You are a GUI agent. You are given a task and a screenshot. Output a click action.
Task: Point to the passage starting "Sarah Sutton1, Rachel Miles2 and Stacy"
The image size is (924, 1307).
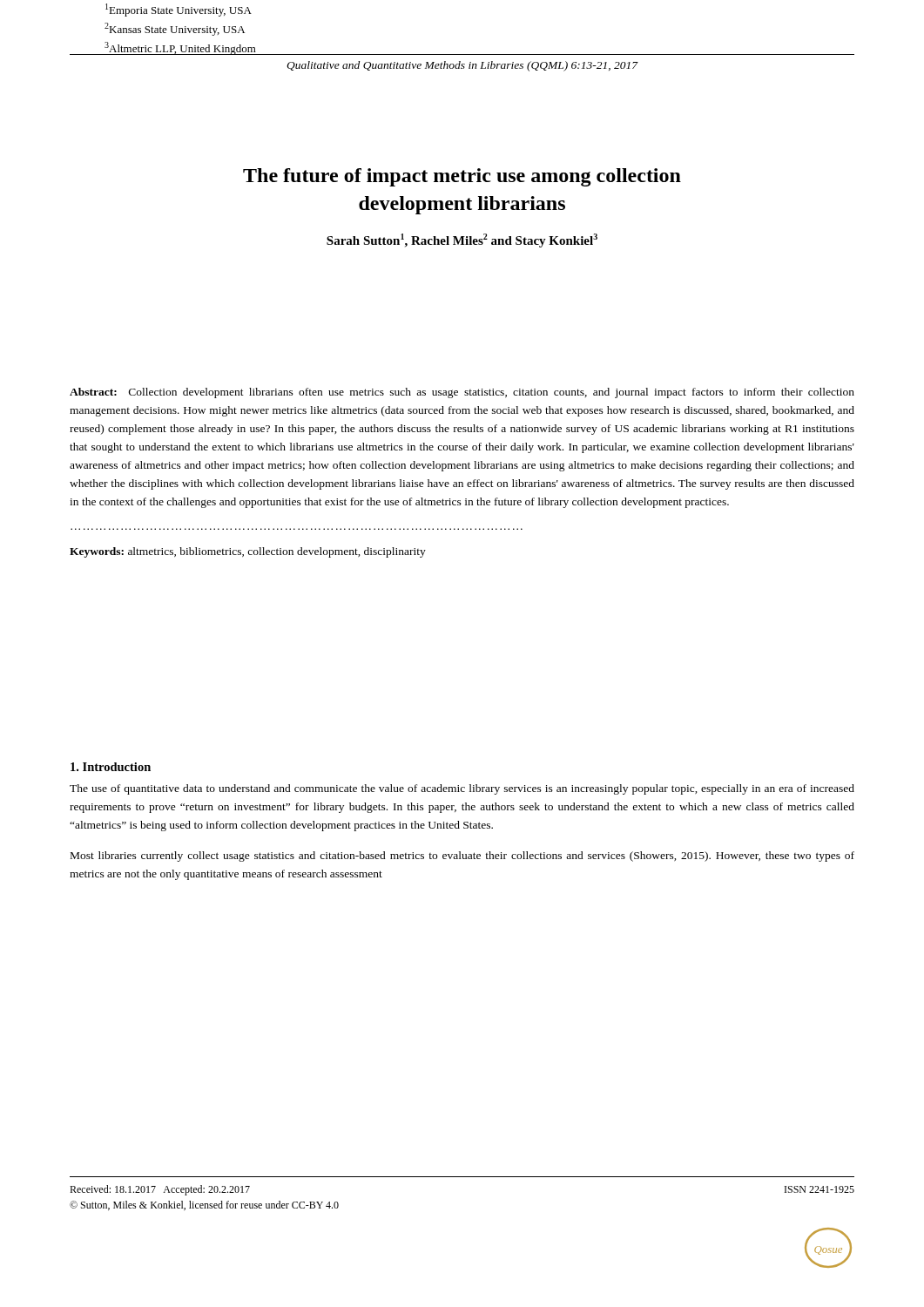(x=462, y=239)
